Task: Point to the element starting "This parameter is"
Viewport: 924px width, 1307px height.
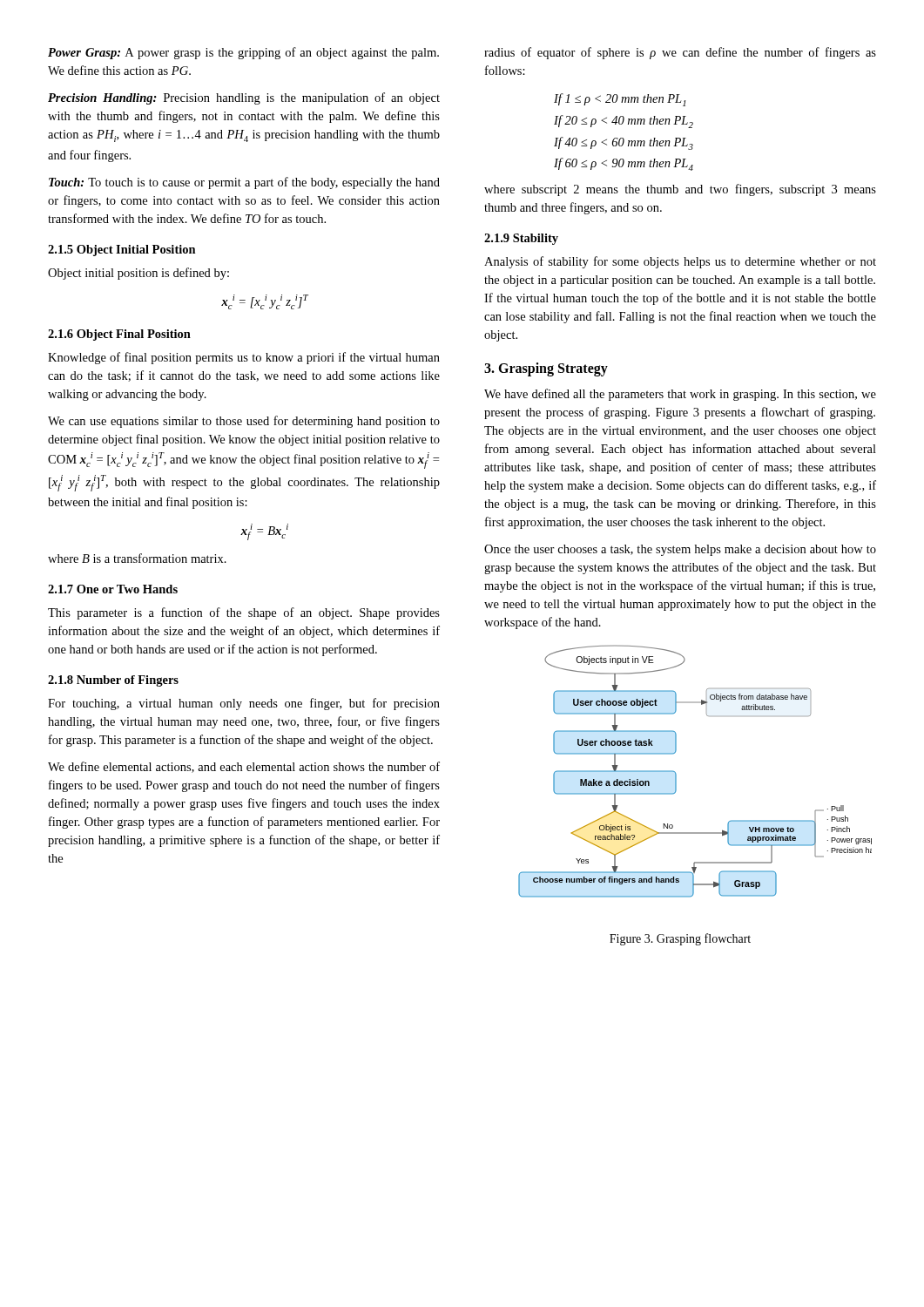Action: pyautogui.click(x=244, y=631)
